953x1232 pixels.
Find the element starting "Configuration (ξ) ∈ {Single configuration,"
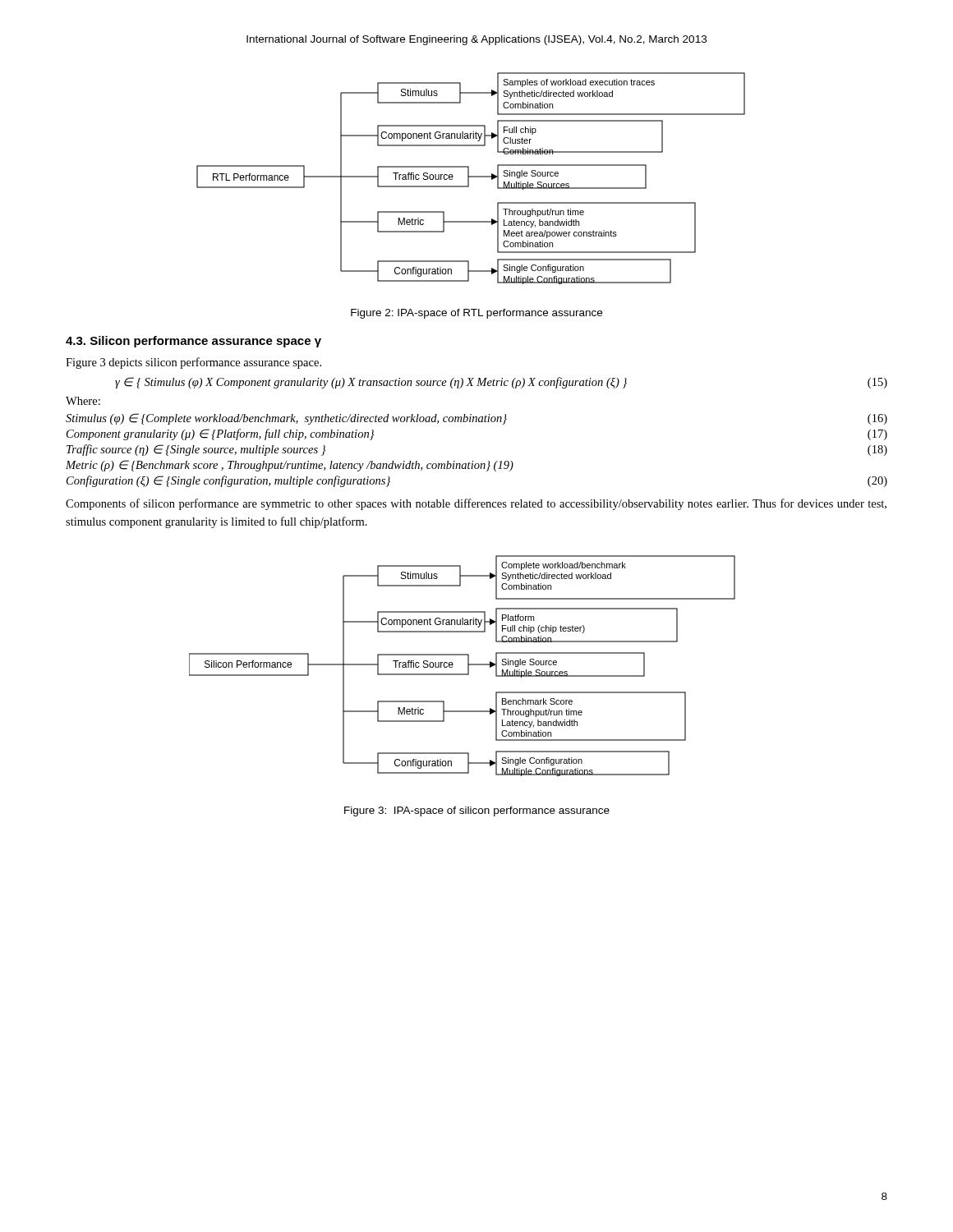click(235, 481)
